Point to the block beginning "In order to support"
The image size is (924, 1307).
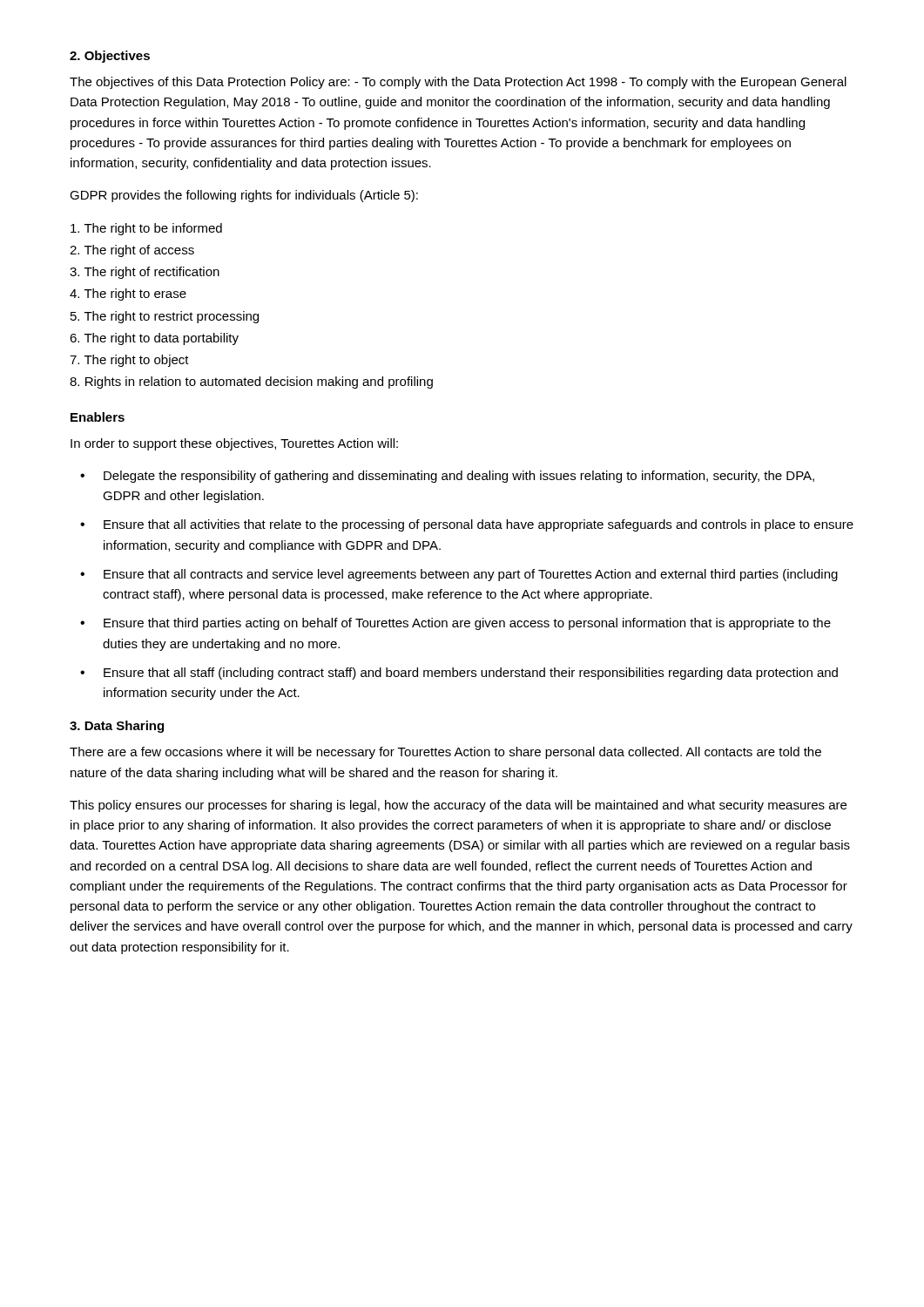point(234,443)
